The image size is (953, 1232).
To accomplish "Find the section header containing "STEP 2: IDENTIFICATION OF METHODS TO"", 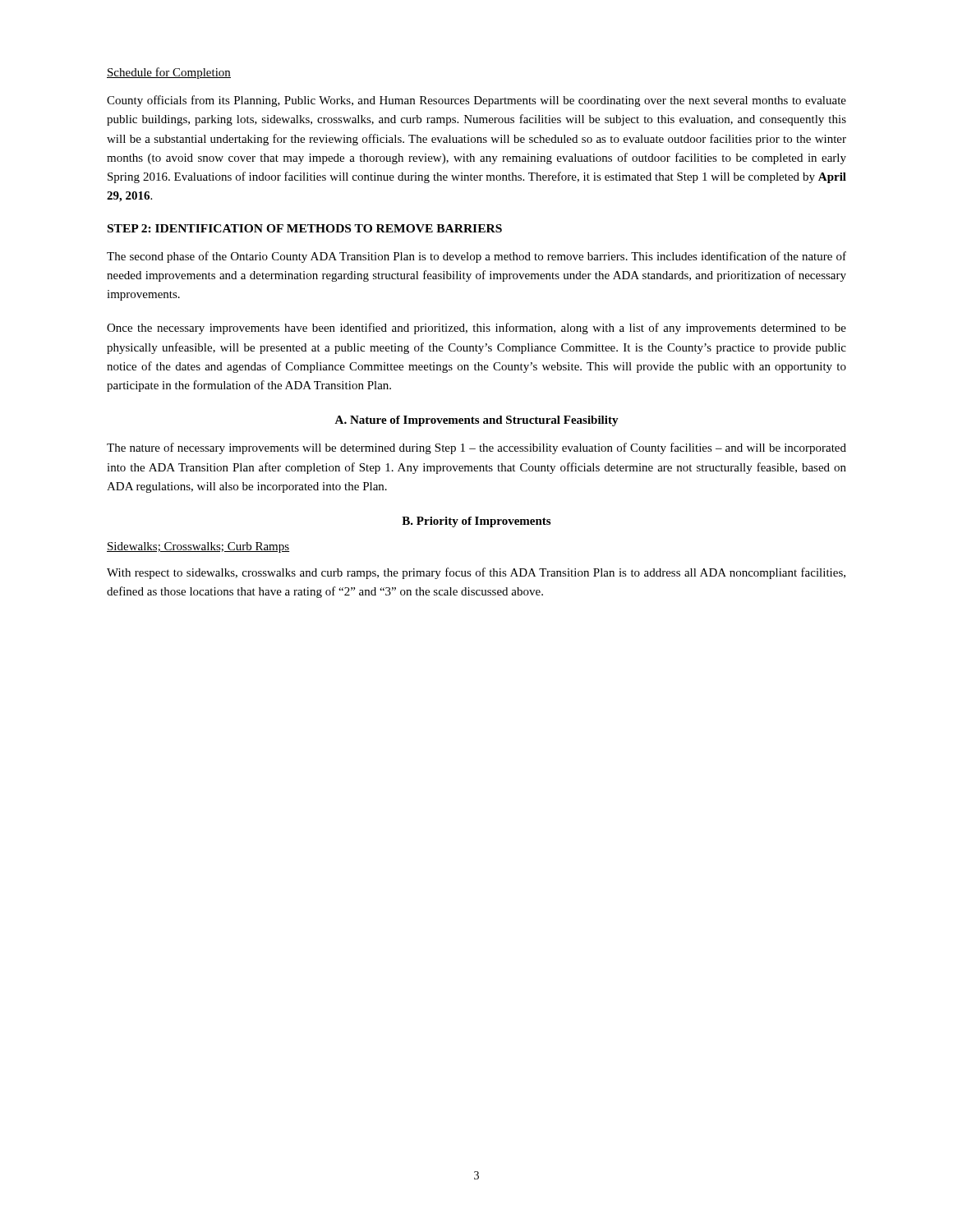I will [x=305, y=227].
